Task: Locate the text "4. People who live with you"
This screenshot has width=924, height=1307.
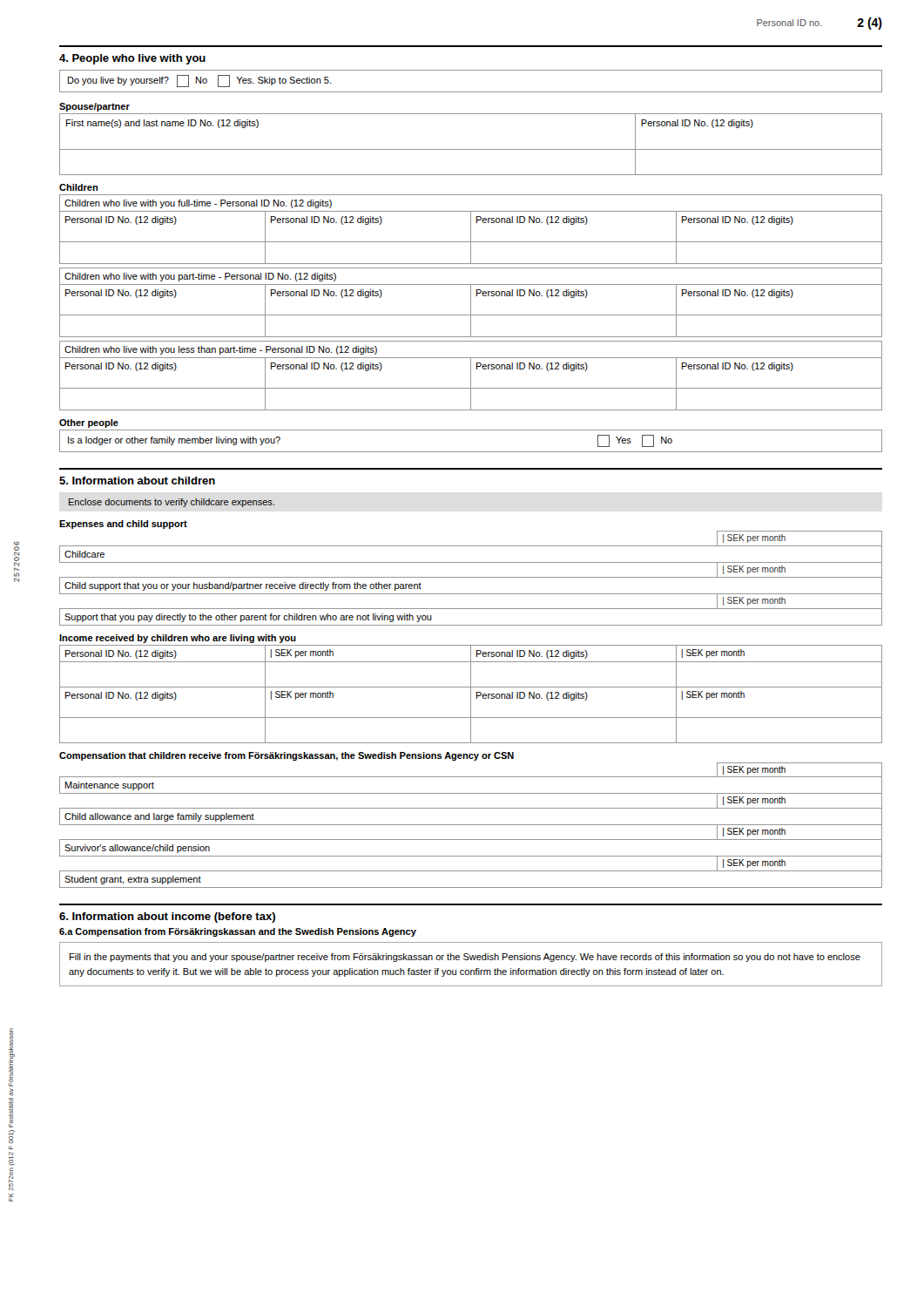Action: pos(133,58)
